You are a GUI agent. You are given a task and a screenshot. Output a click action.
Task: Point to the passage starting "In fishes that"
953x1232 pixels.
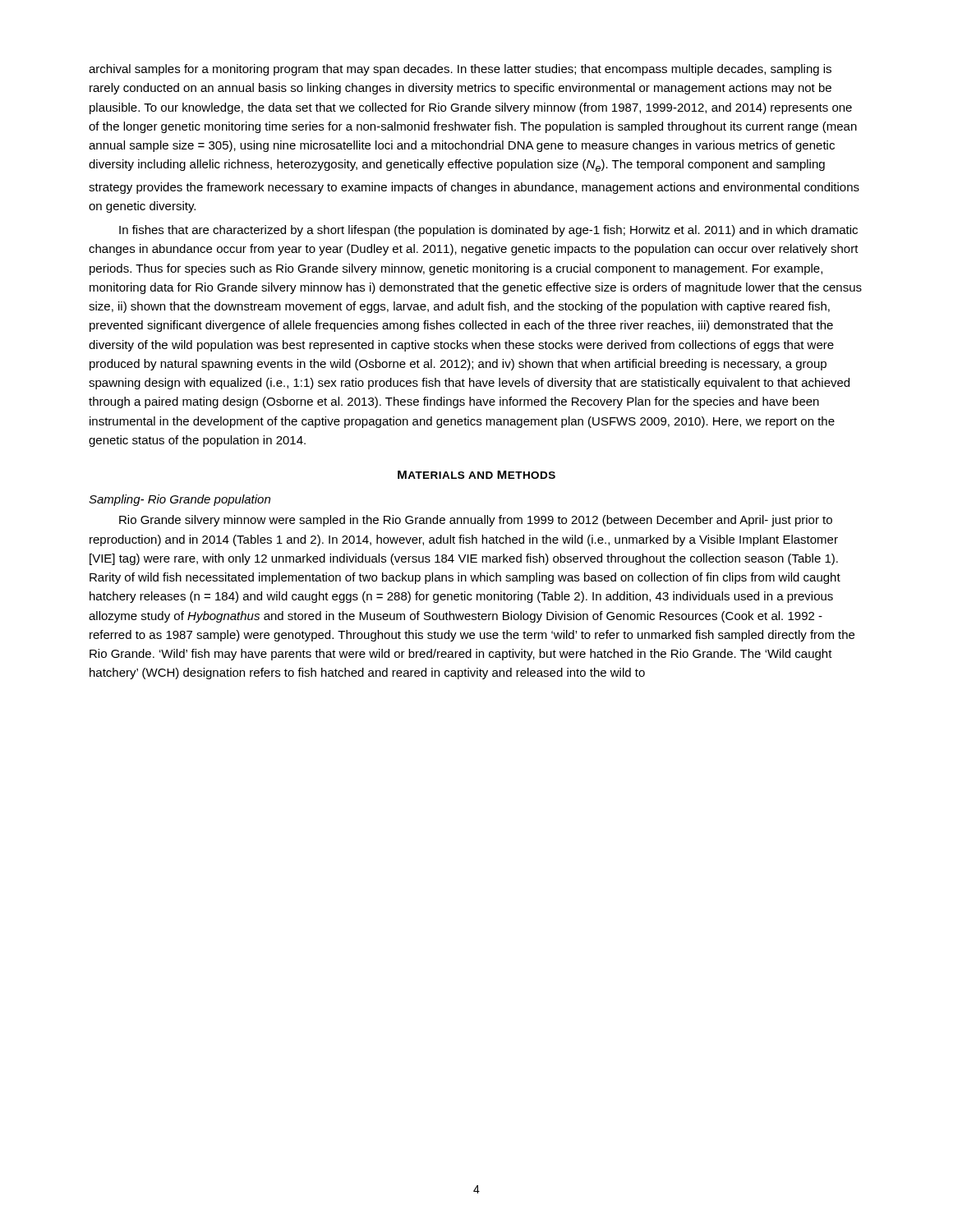pyautogui.click(x=476, y=335)
